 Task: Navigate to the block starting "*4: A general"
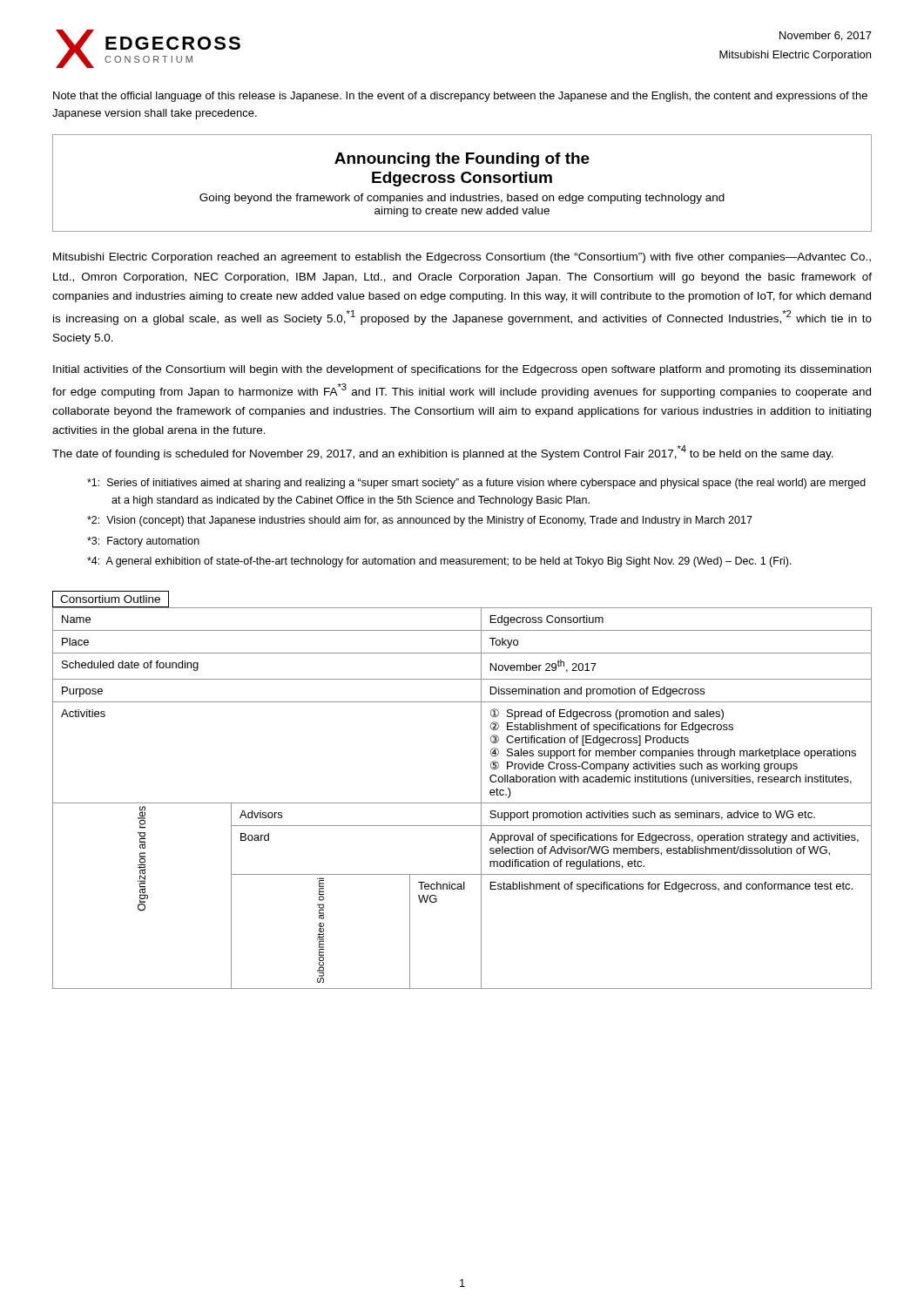click(x=440, y=561)
